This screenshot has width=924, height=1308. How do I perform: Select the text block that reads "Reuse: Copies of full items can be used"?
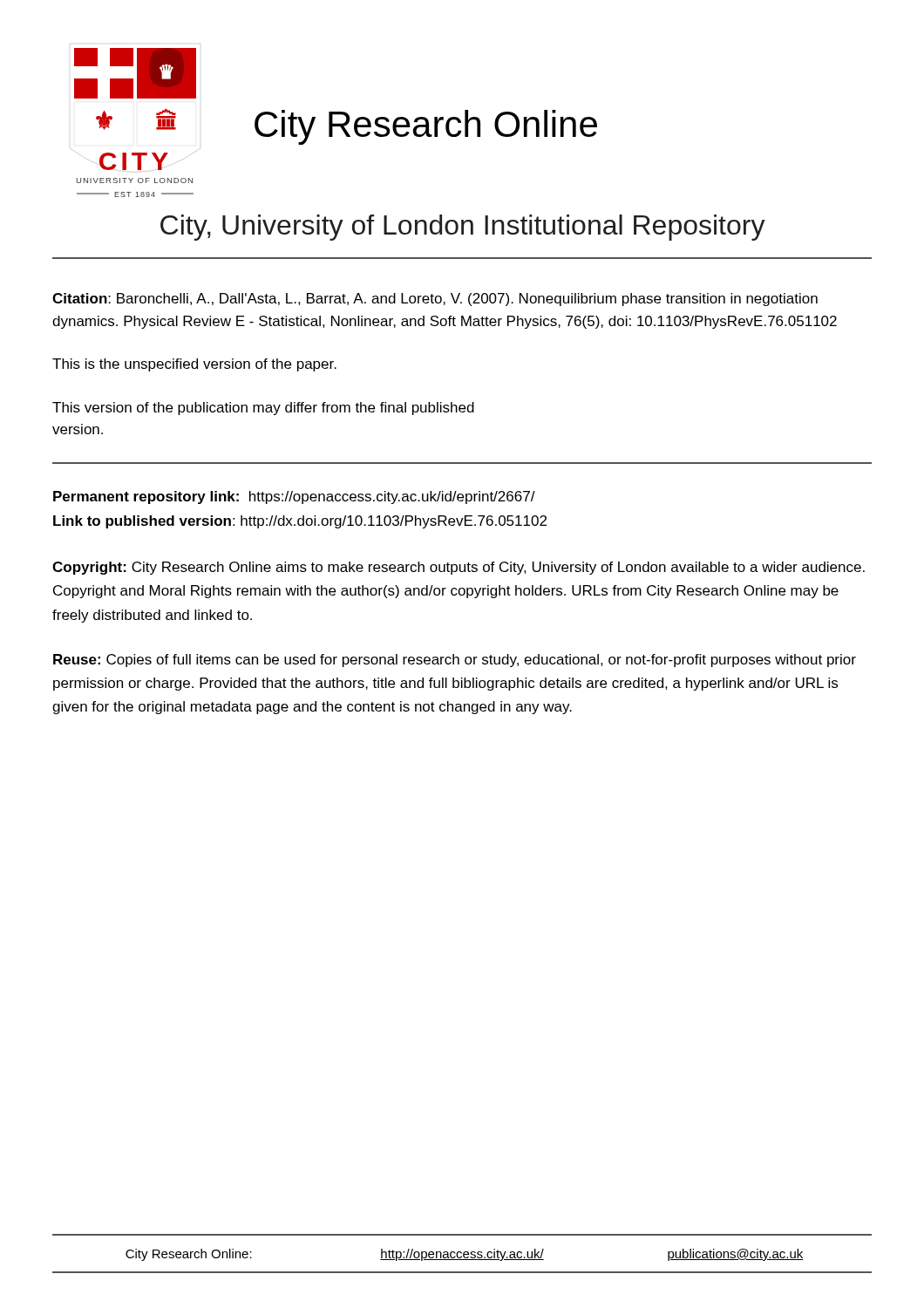[454, 683]
